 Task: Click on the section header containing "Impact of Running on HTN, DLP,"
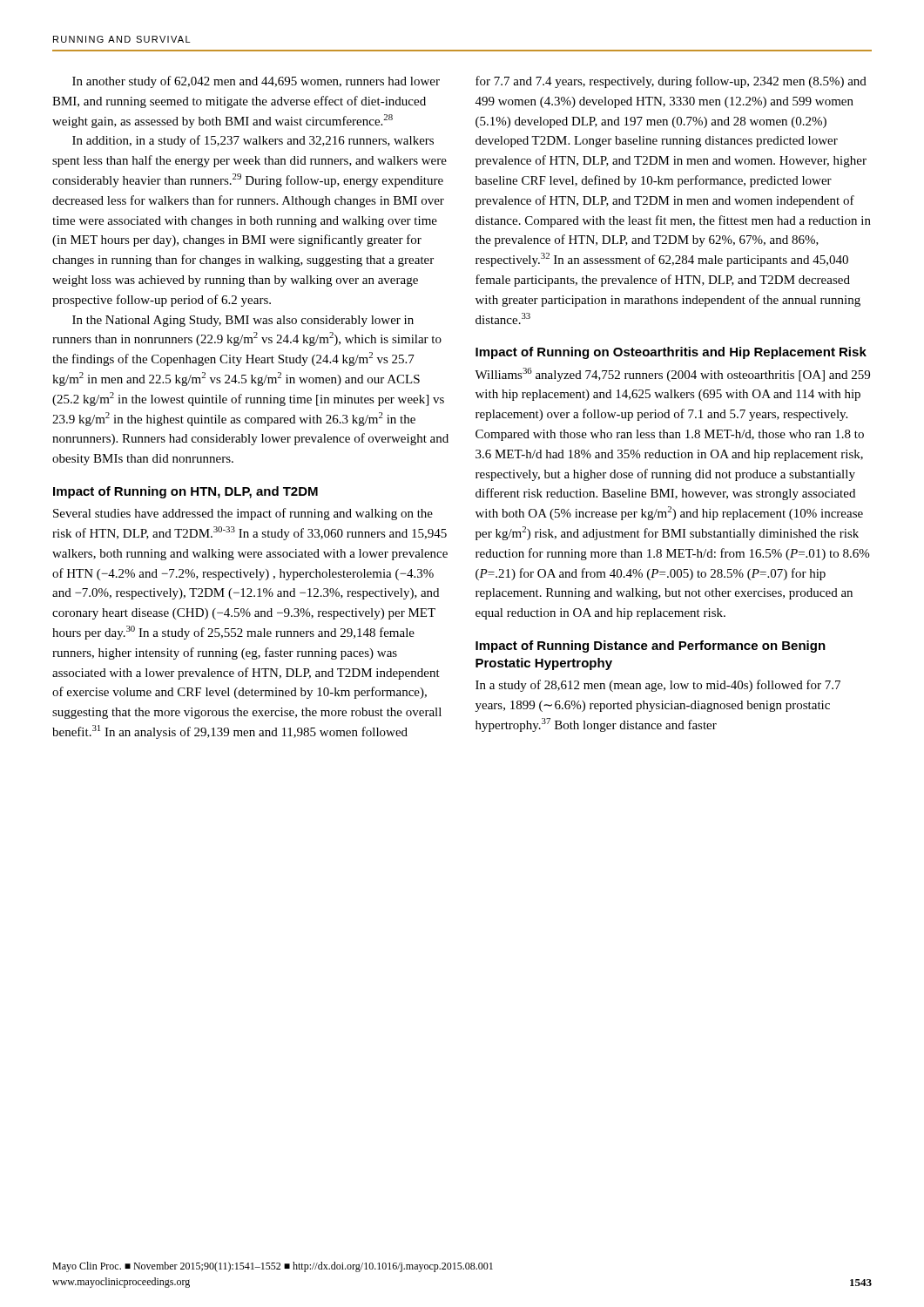185,491
